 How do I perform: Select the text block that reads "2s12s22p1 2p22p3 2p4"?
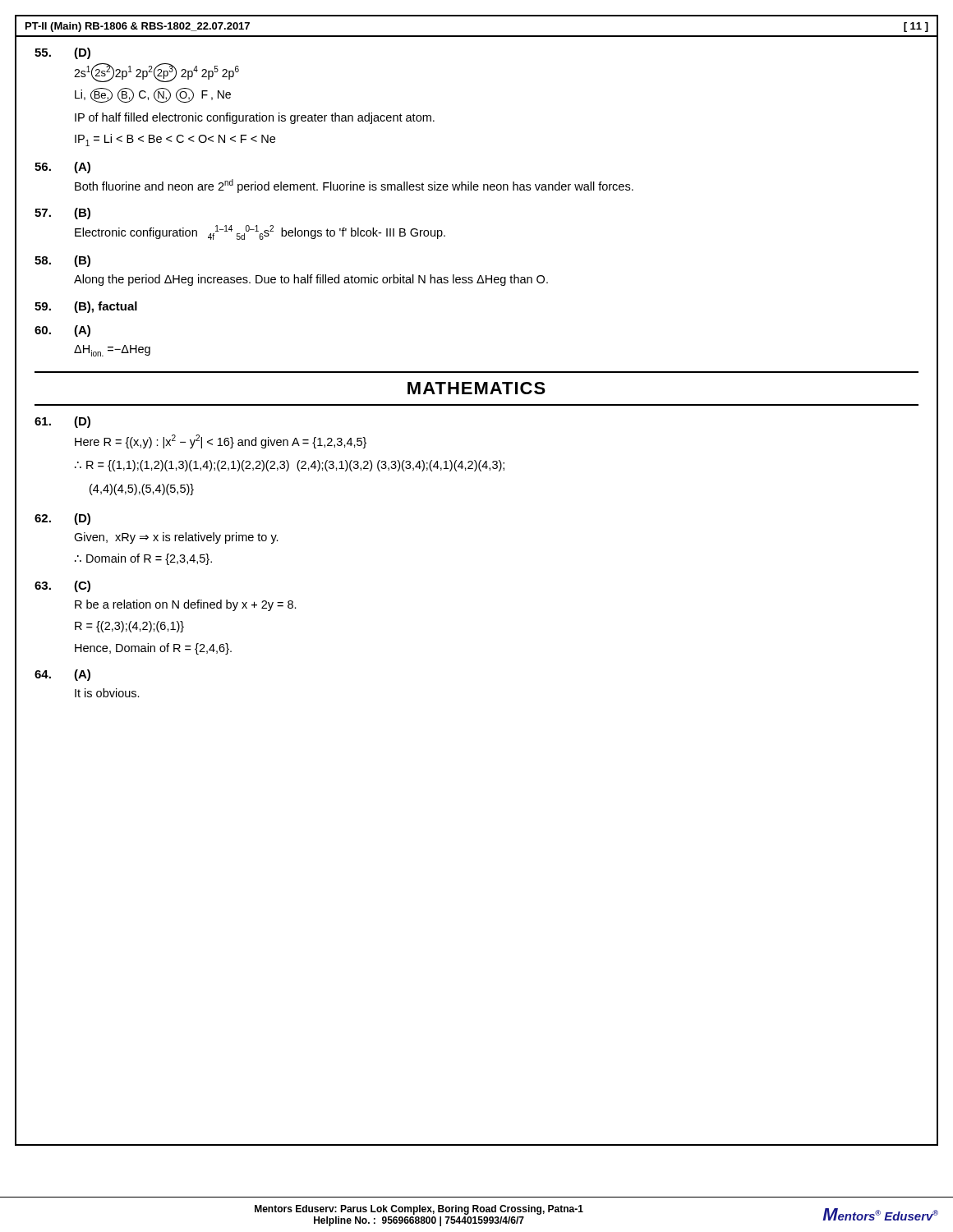click(156, 83)
